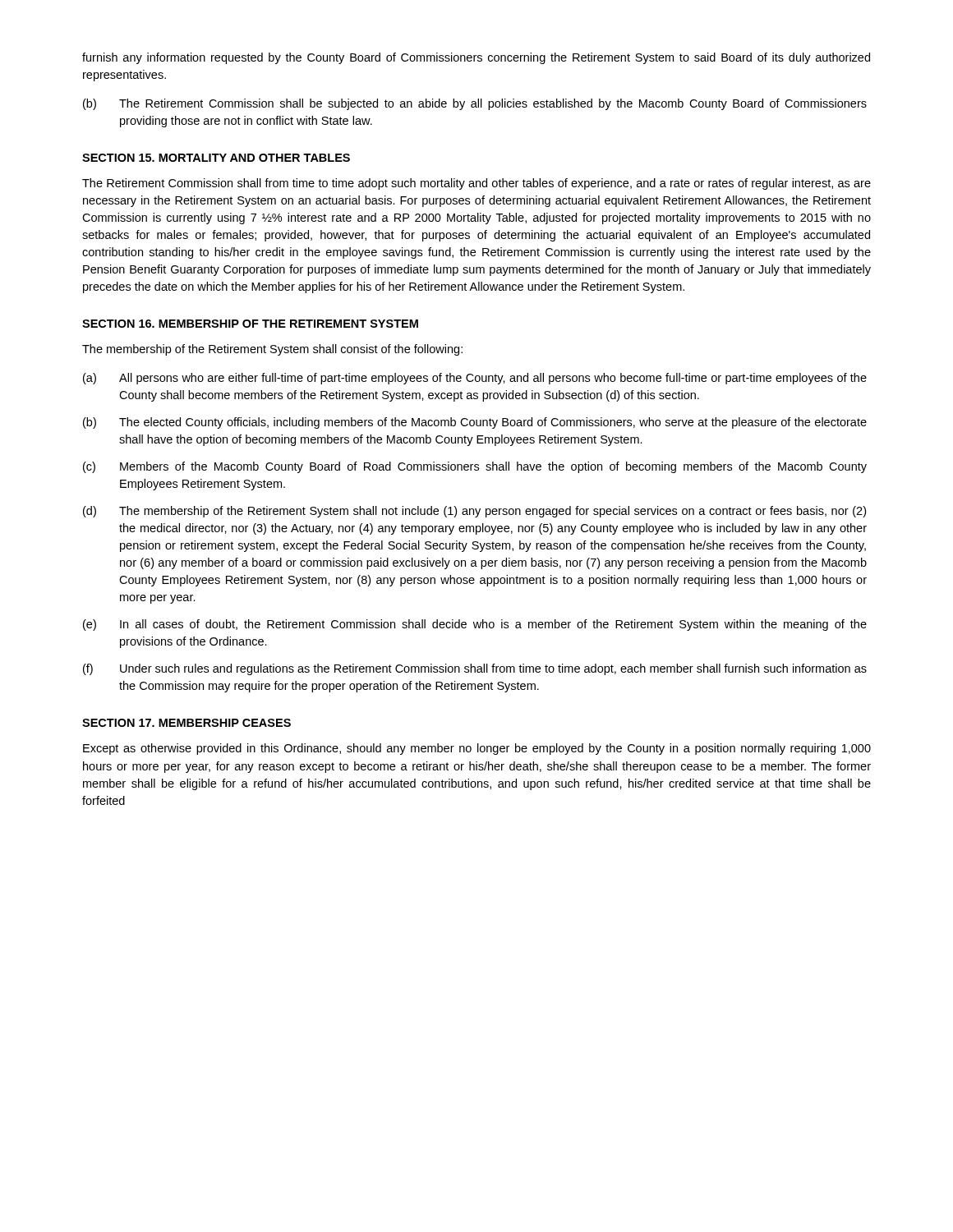This screenshot has height=1232, width=953.
Task: Locate the passage starting "SECTION 17. MEMBERSHIP CEASES"
Action: pos(187,723)
